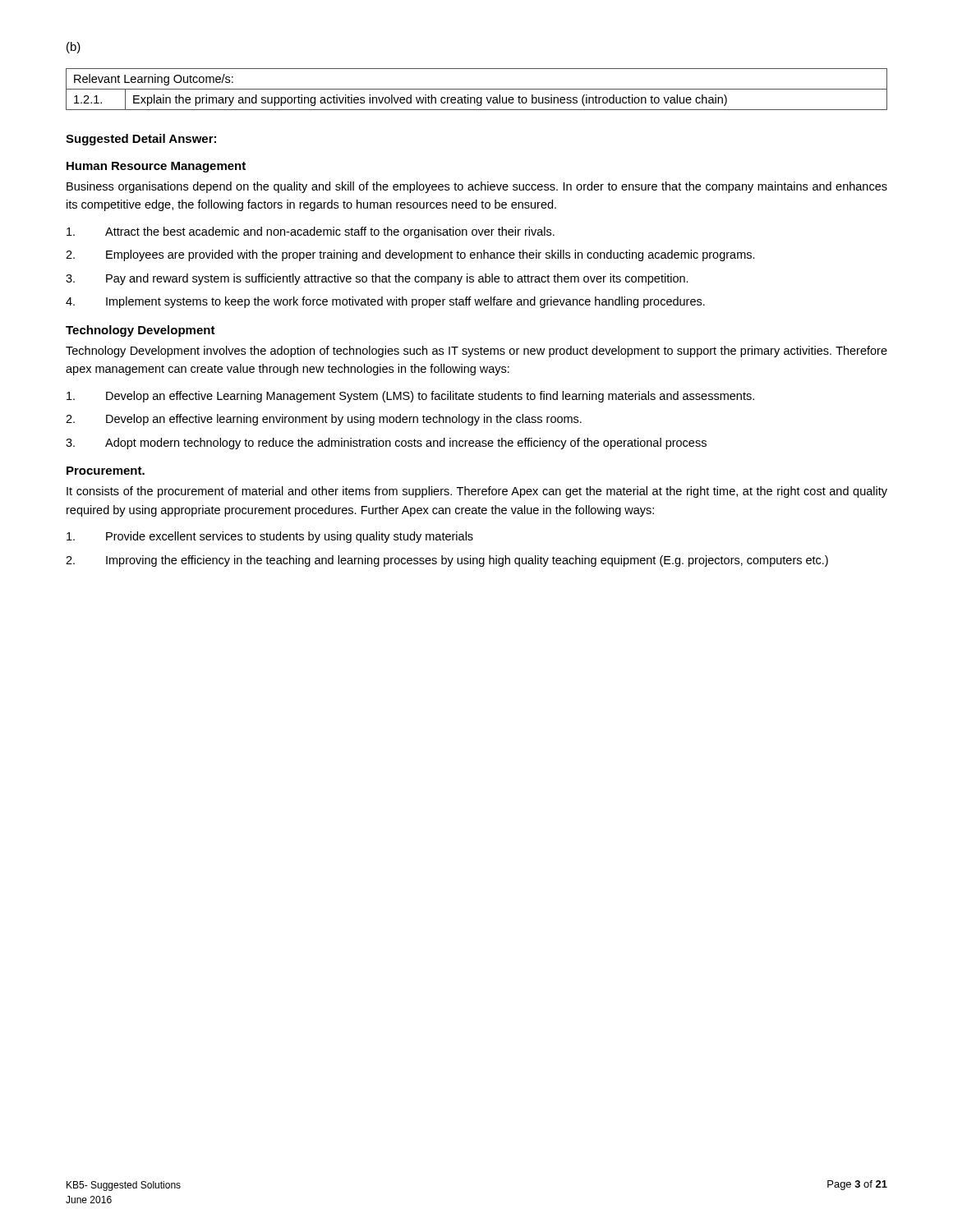Click on the list item that says "3. Pay and"
Viewport: 953px width, 1232px height.
click(x=476, y=279)
